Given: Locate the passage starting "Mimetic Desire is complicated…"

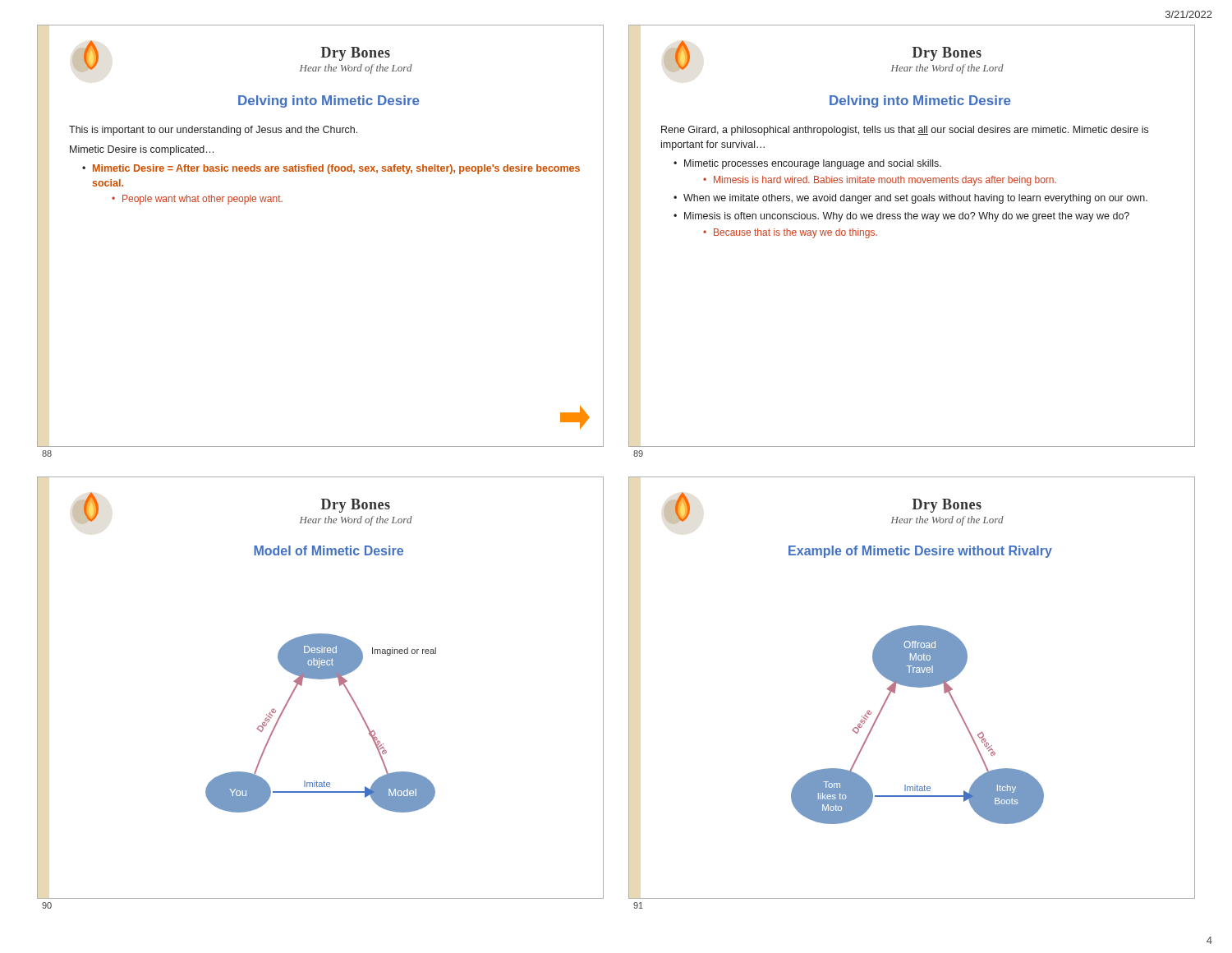Looking at the screenshot, I should point(142,150).
